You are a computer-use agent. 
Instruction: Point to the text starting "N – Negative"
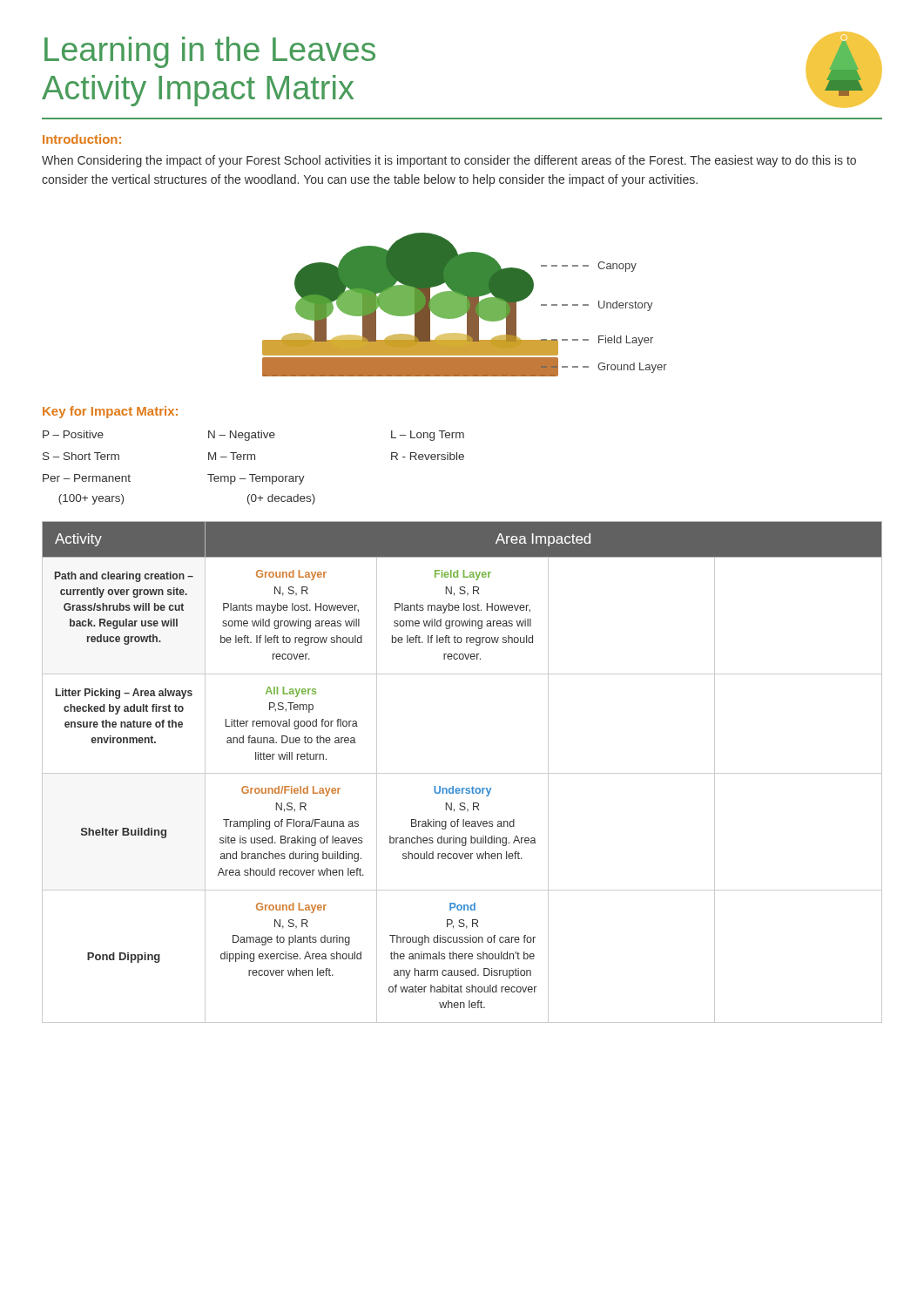coord(241,435)
